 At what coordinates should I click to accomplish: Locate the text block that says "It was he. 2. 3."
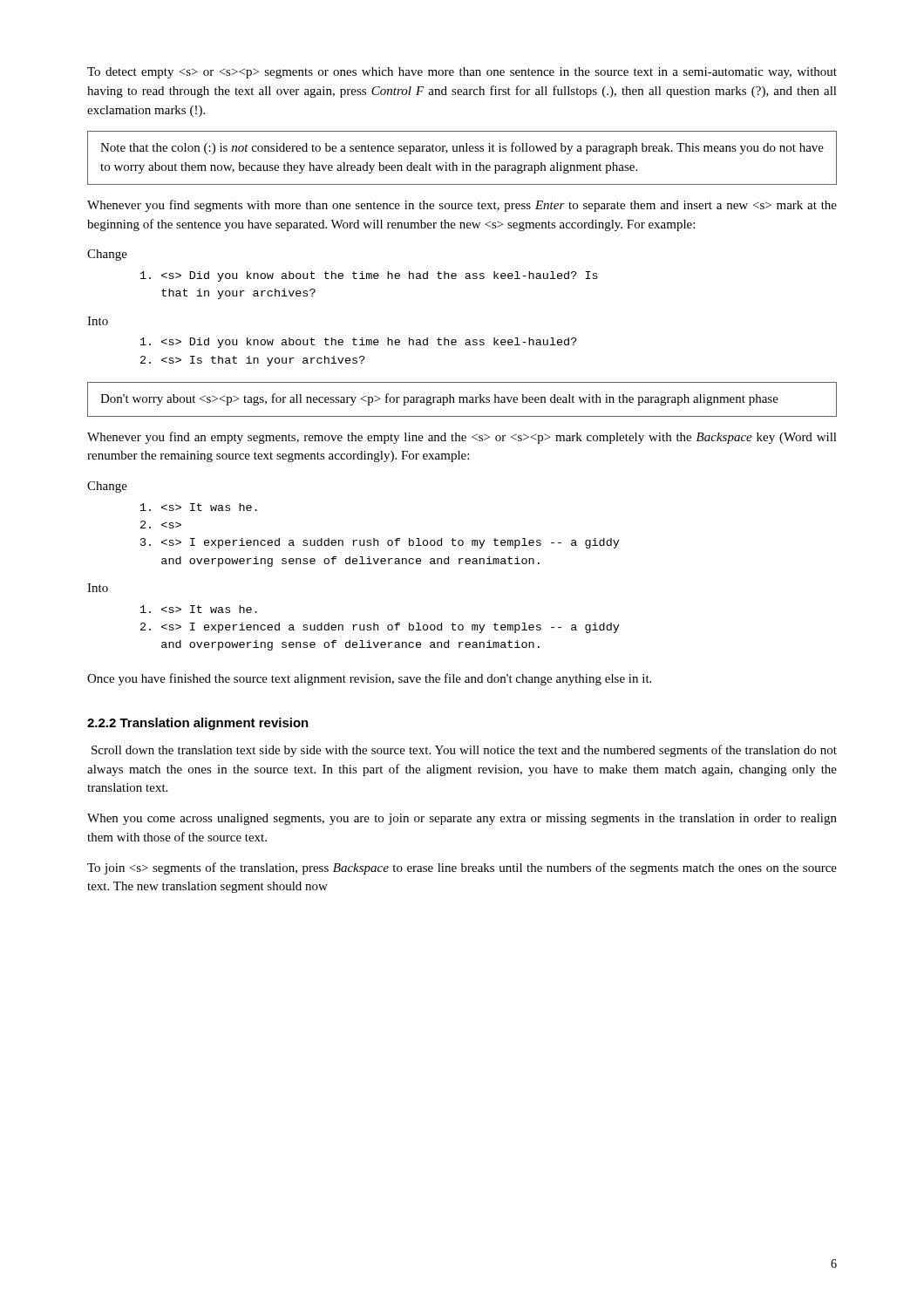[x=380, y=534]
